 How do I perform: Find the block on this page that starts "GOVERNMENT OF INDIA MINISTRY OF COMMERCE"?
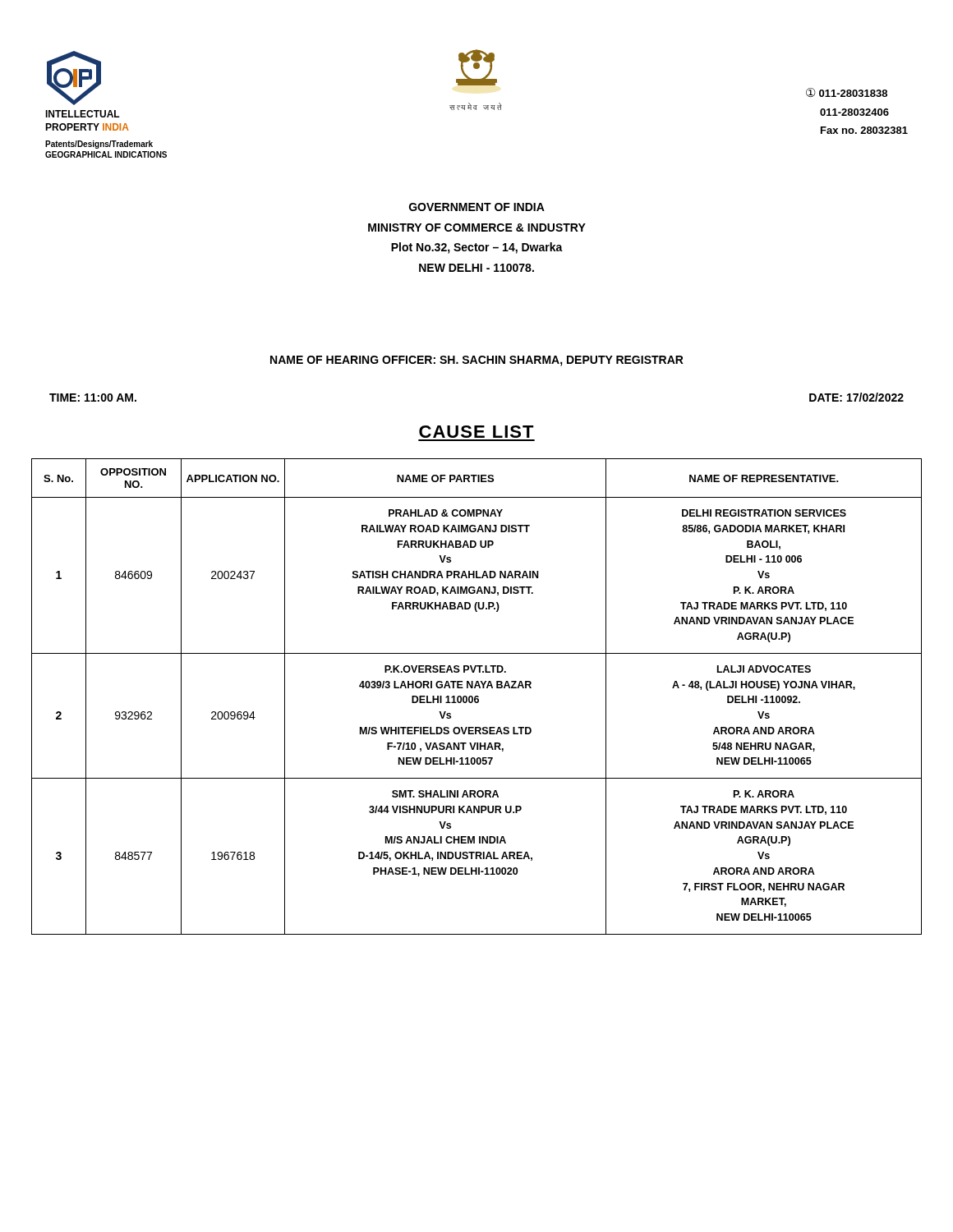tap(476, 237)
